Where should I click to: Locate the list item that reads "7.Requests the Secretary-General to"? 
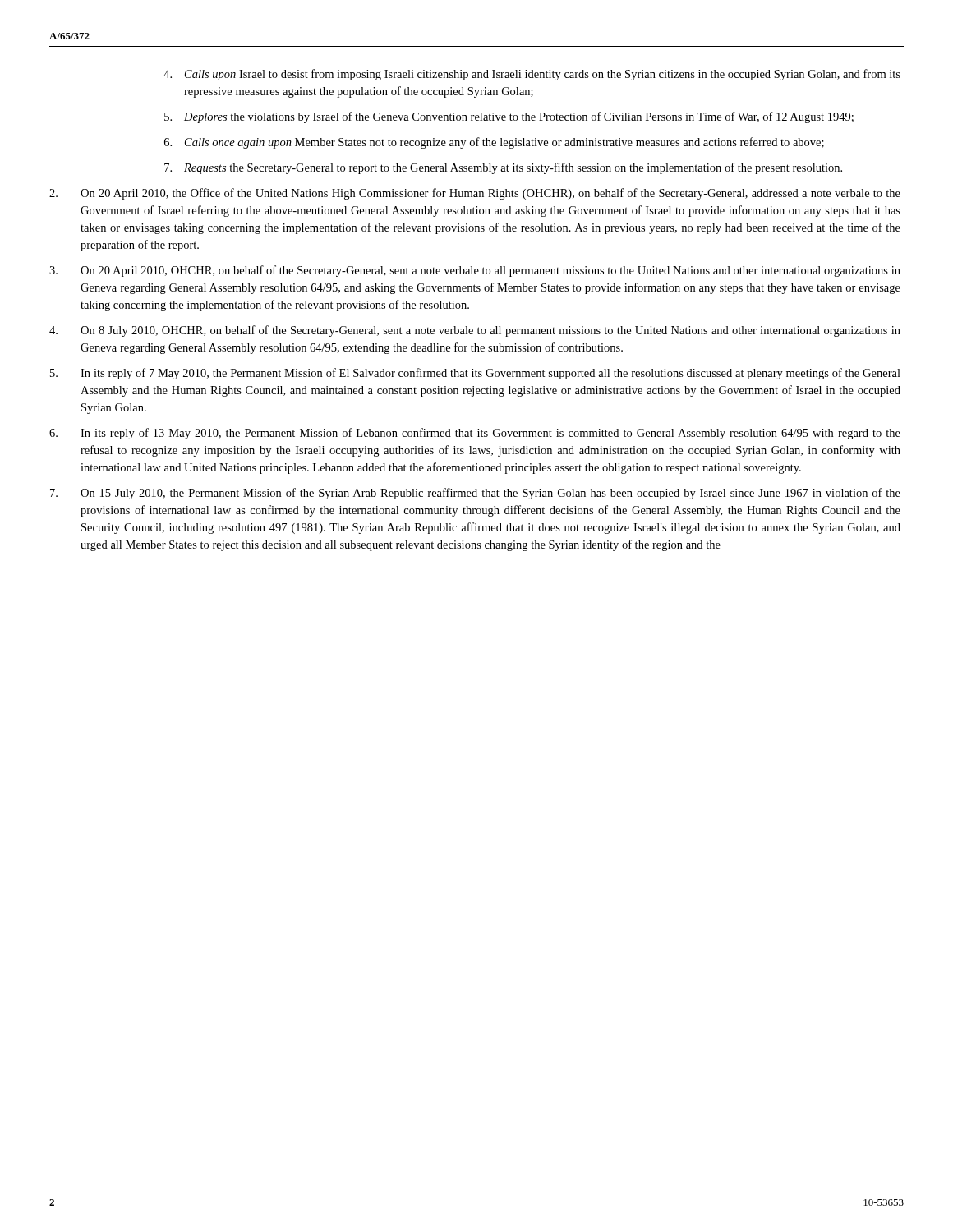[x=524, y=168]
